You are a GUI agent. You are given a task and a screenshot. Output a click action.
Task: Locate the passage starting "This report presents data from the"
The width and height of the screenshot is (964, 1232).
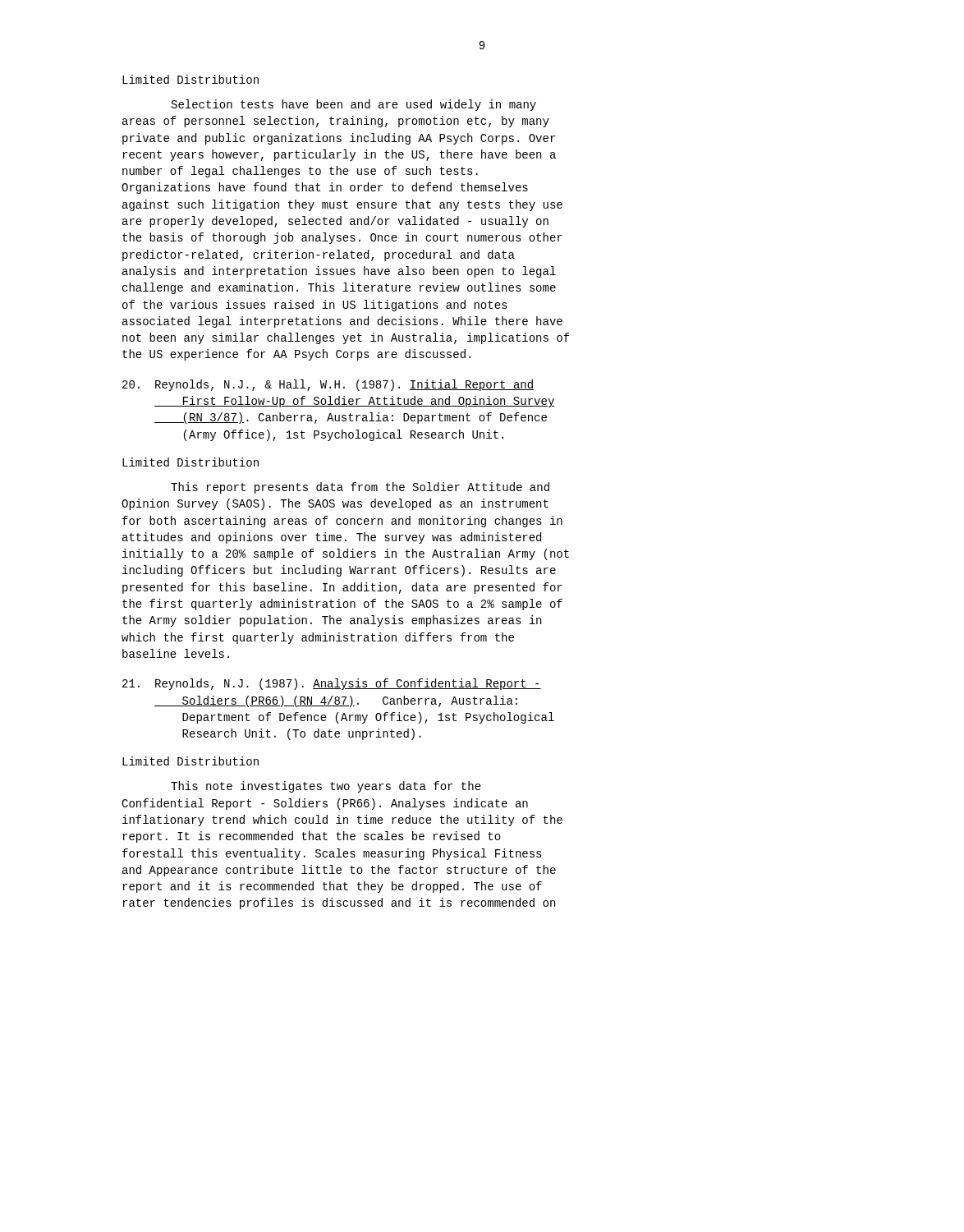346,571
